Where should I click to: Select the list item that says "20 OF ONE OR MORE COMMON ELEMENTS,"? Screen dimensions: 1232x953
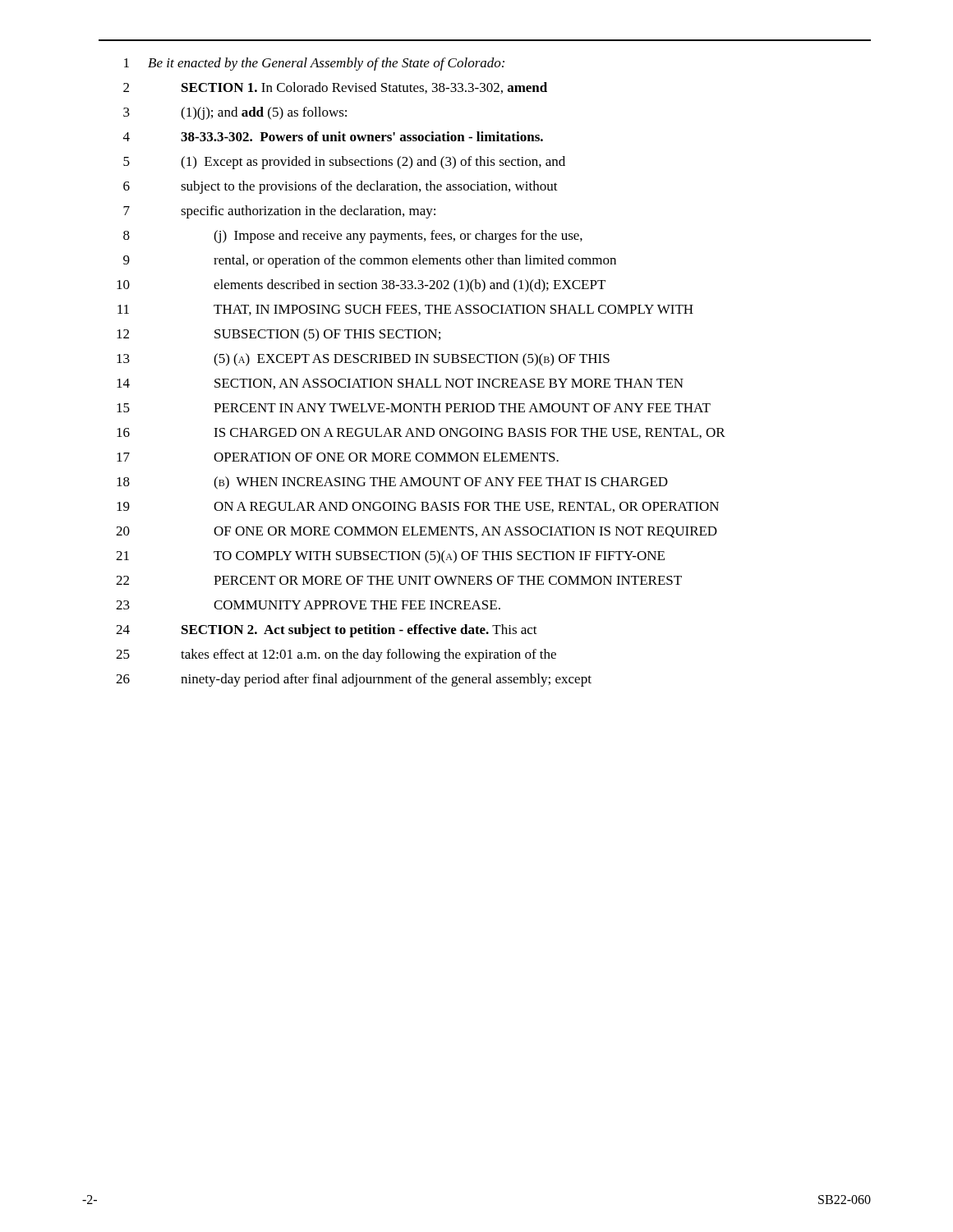coord(485,531)
